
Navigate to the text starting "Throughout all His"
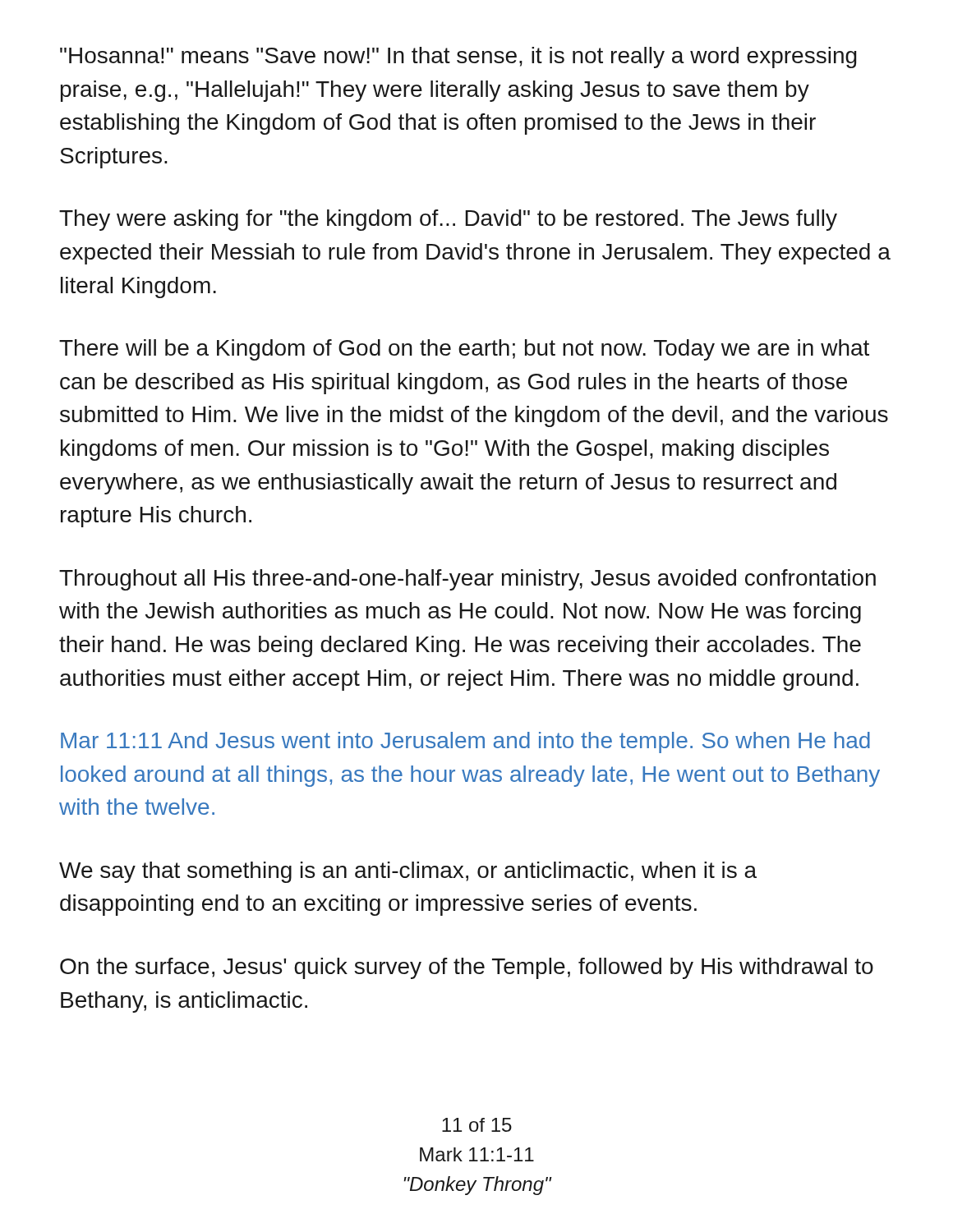pos(468,628)
